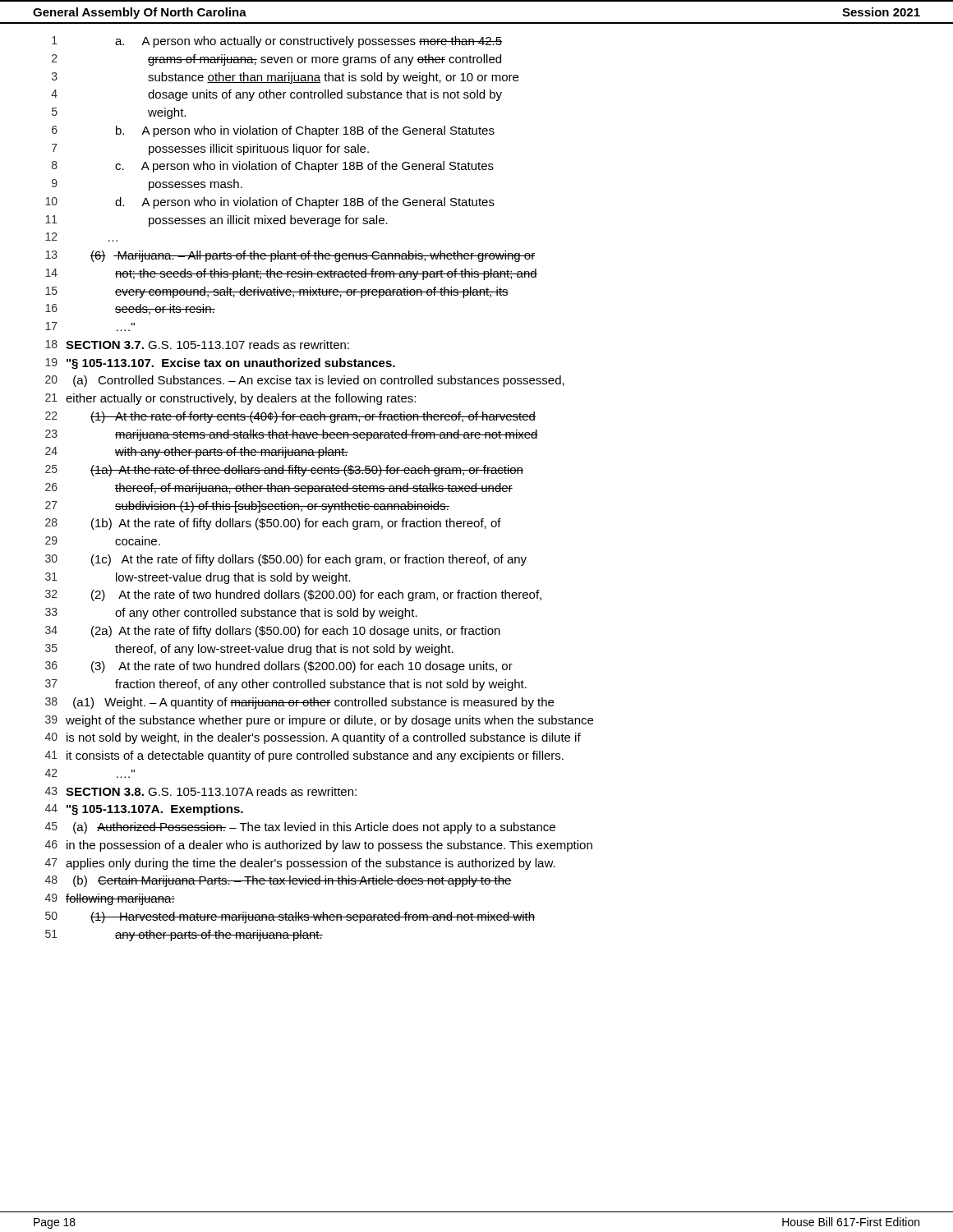Click on the text block that reads "48 (b) Certain Marijuana Parts. – The"
Viewport: 953px width, 1232px height.
coord(476,890)
